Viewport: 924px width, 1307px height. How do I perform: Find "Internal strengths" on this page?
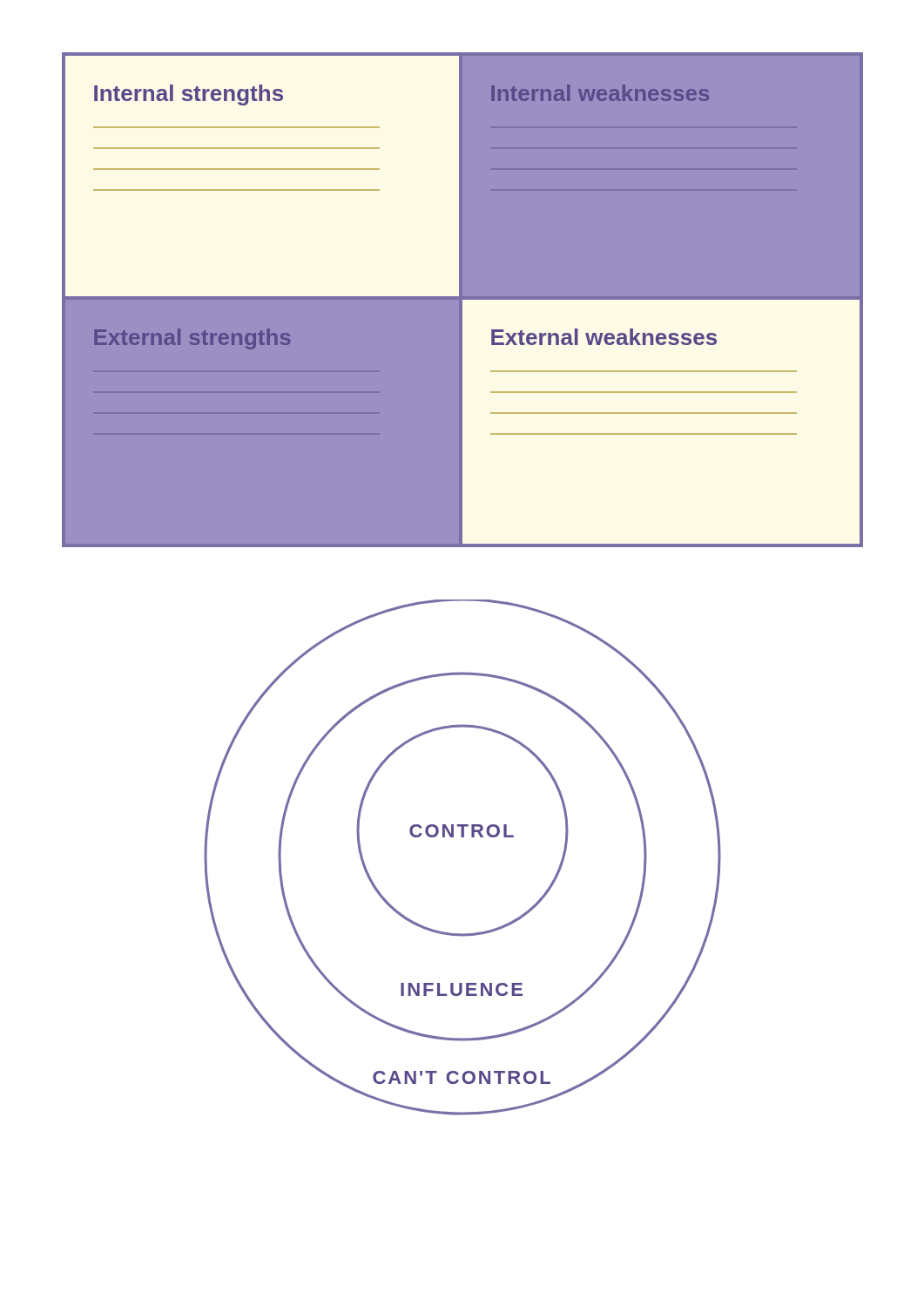[262, 135]
